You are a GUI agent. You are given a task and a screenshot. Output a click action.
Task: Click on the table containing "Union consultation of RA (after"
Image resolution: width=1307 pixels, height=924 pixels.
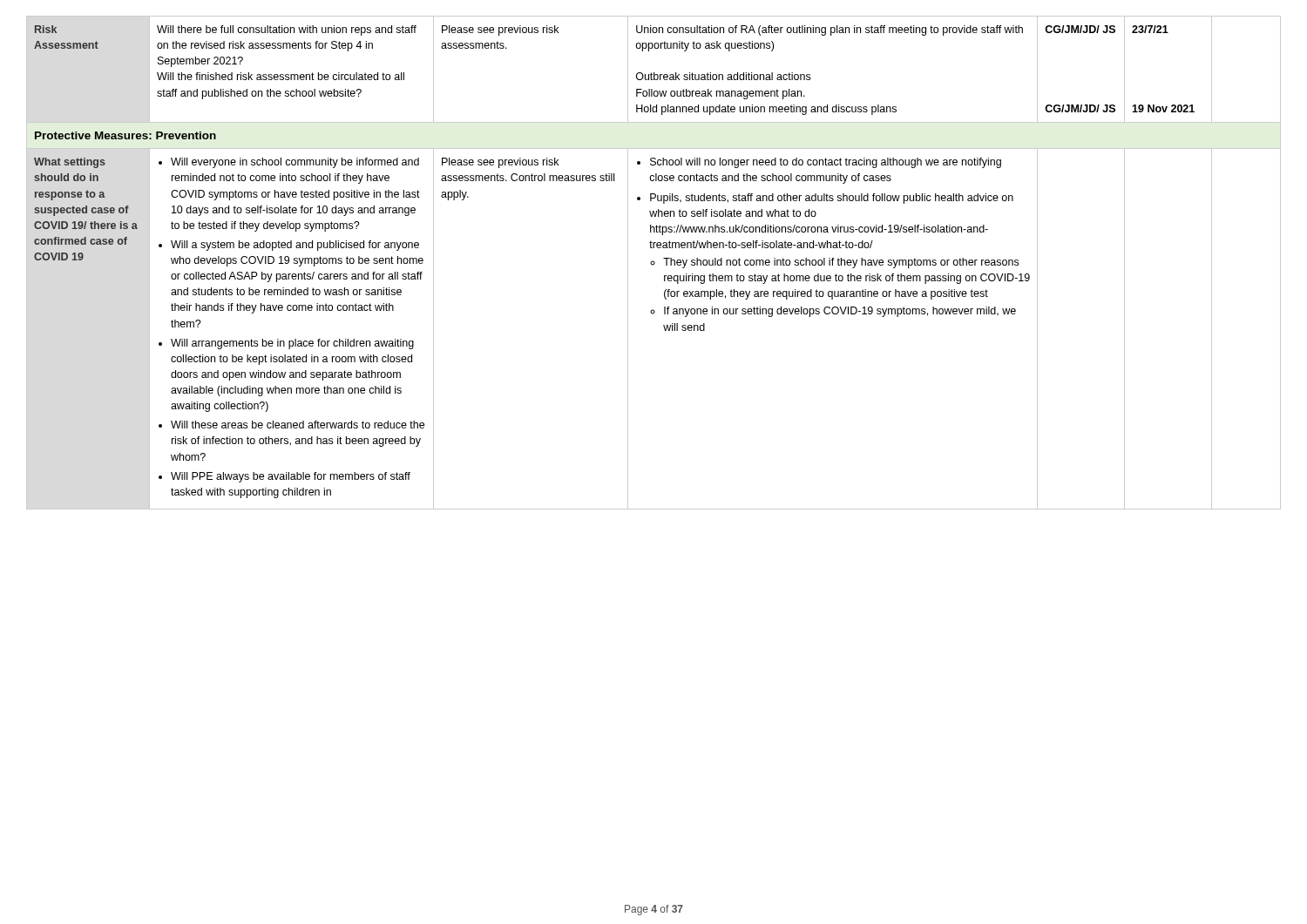(654, 263)
